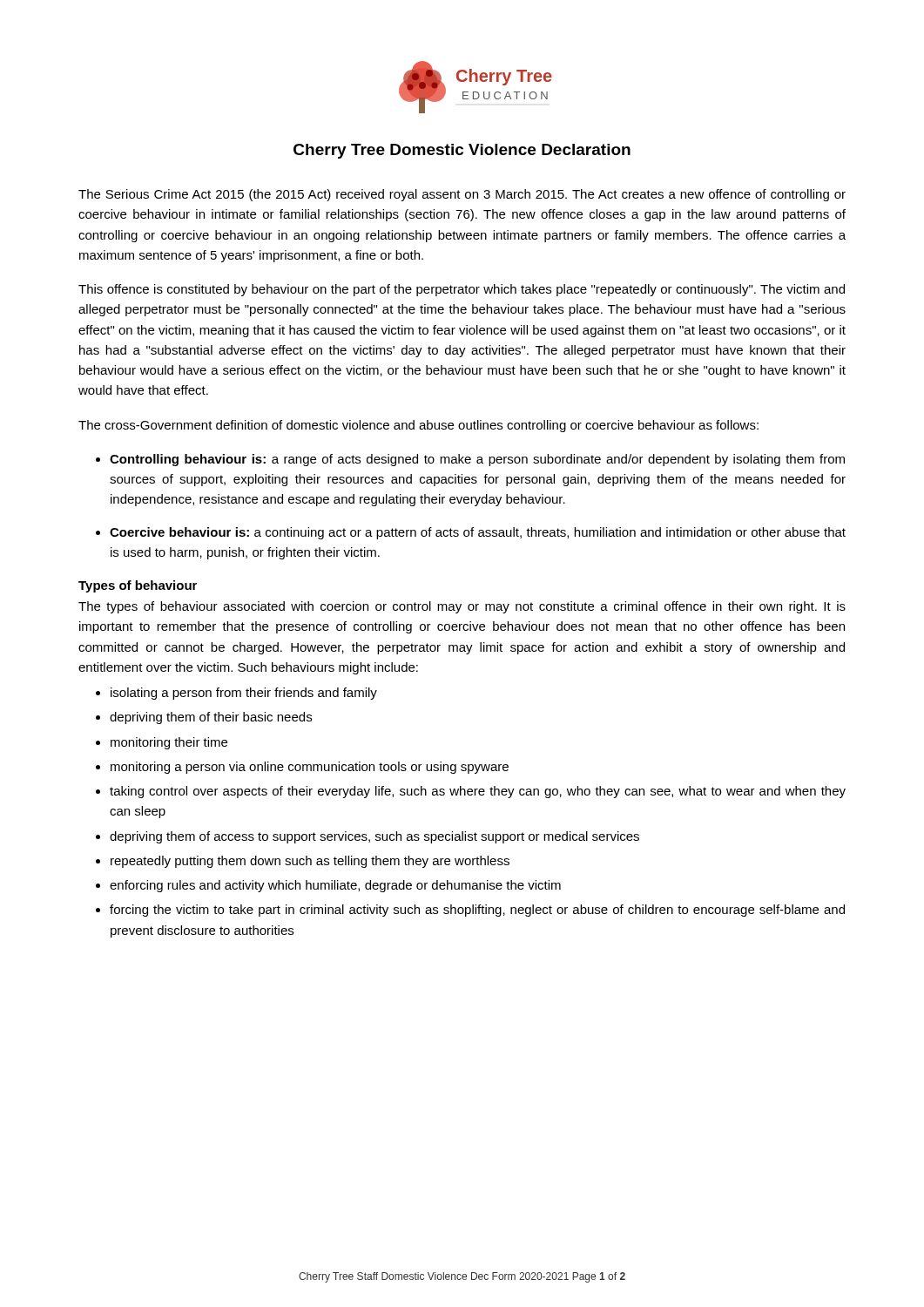The height and width of the screenshot is (1307, 924).
Task: Select the logo
Action: click(x=462, y=88)
